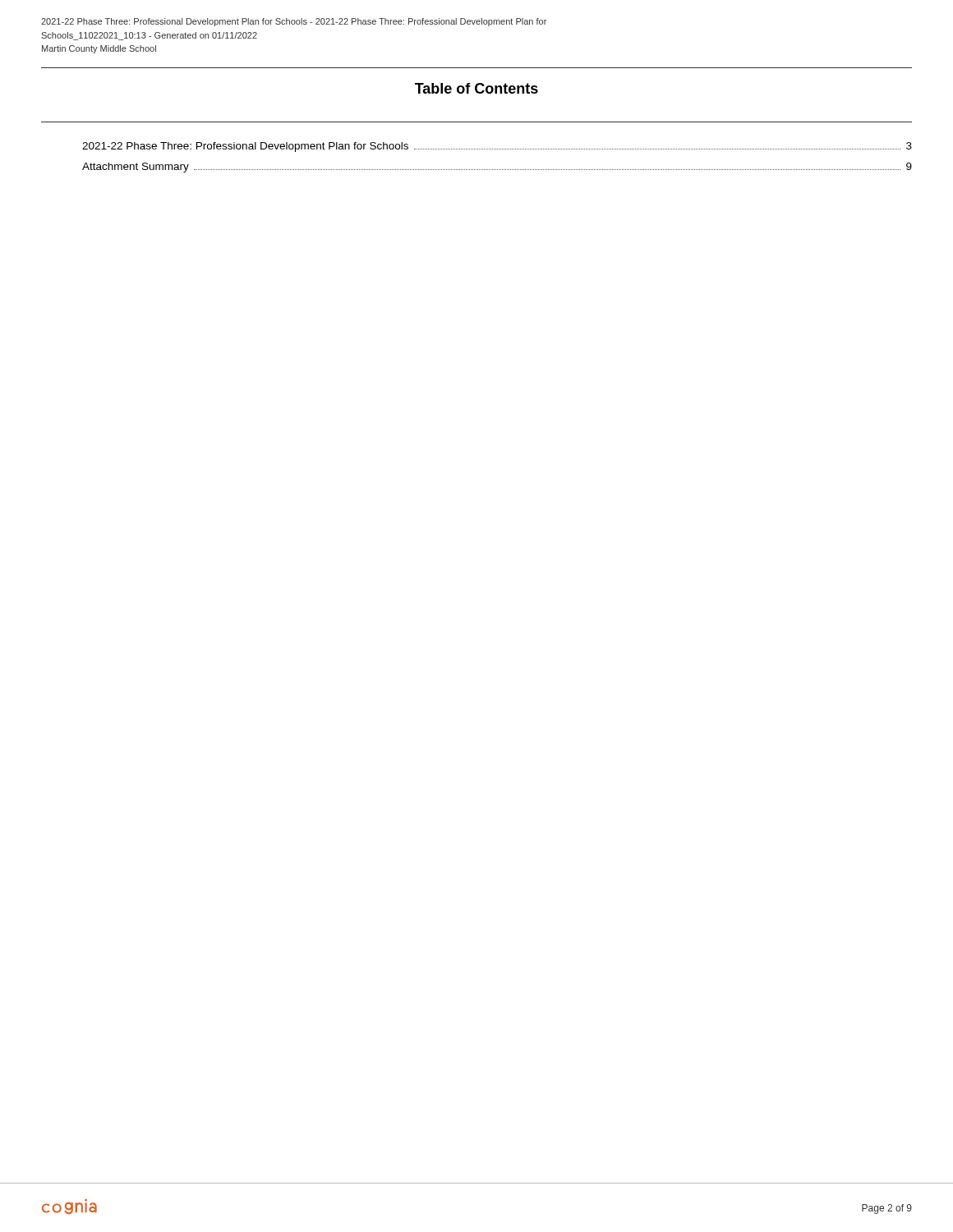Find the text block starting "Attachment Summary 9"

click(497, 166)
